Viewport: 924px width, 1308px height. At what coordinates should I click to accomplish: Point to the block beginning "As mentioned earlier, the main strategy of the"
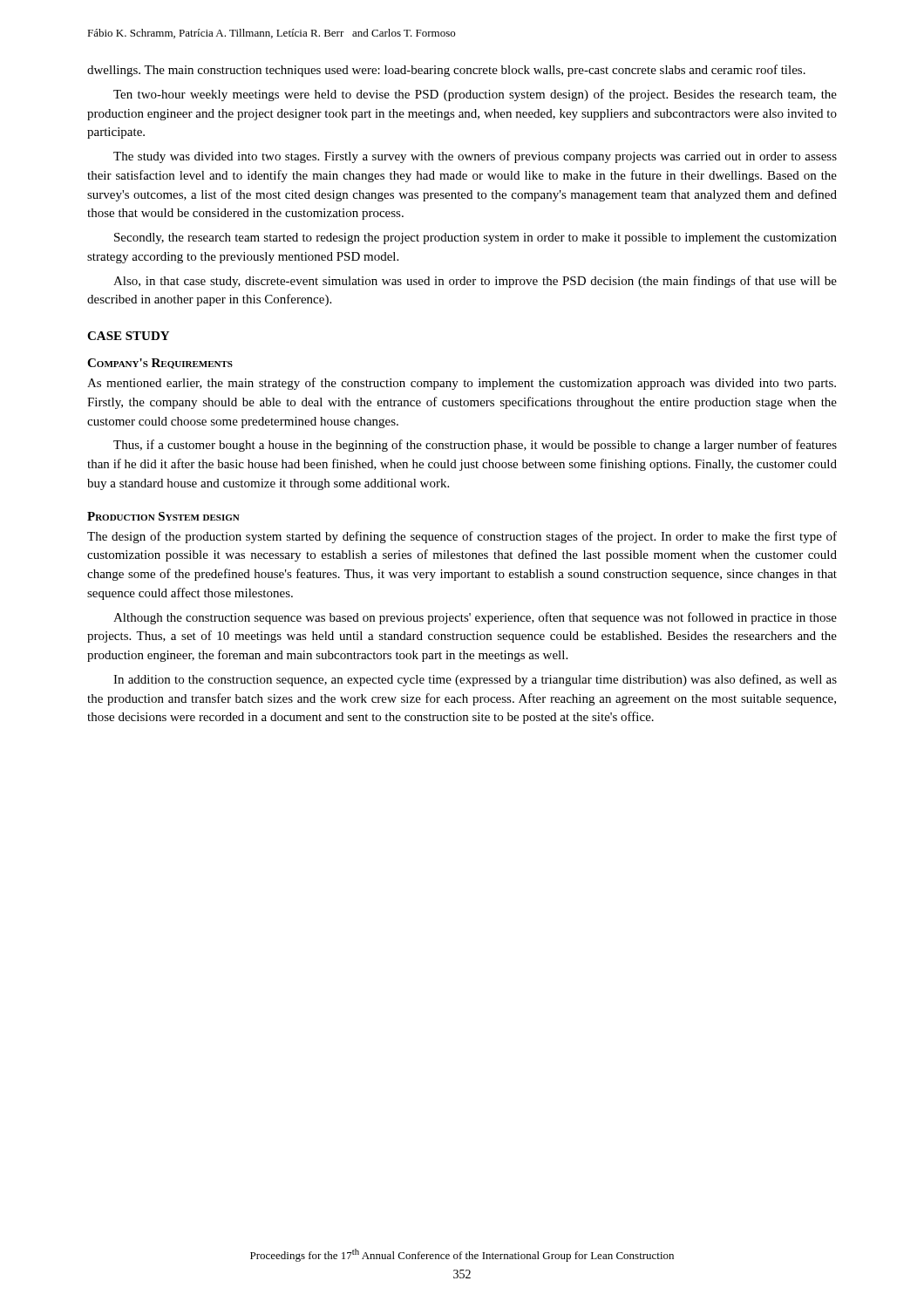click(462, 403)
